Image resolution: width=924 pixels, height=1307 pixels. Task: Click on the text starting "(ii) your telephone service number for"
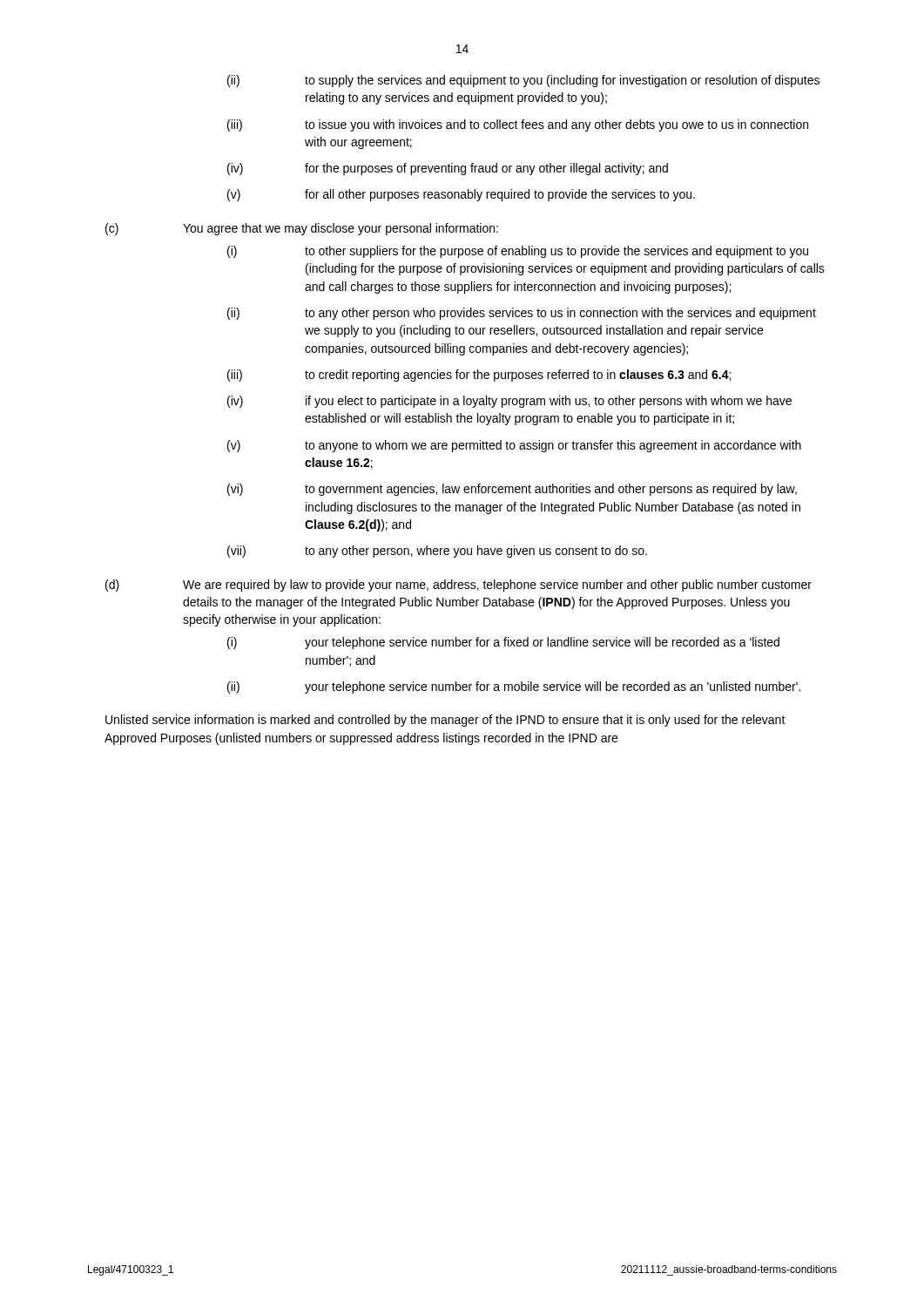(527, 687)
